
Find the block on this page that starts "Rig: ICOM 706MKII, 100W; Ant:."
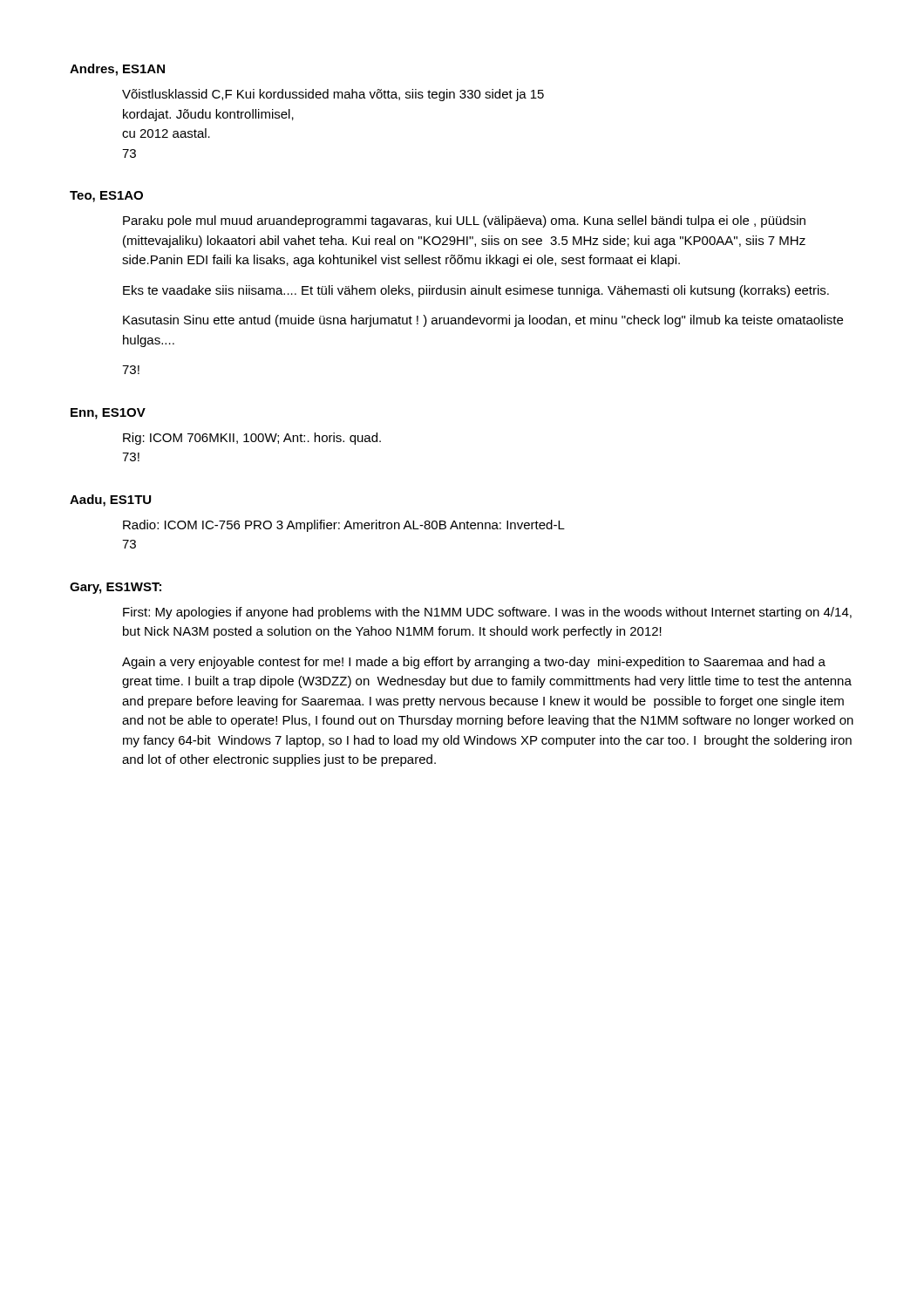click(252, 447)
